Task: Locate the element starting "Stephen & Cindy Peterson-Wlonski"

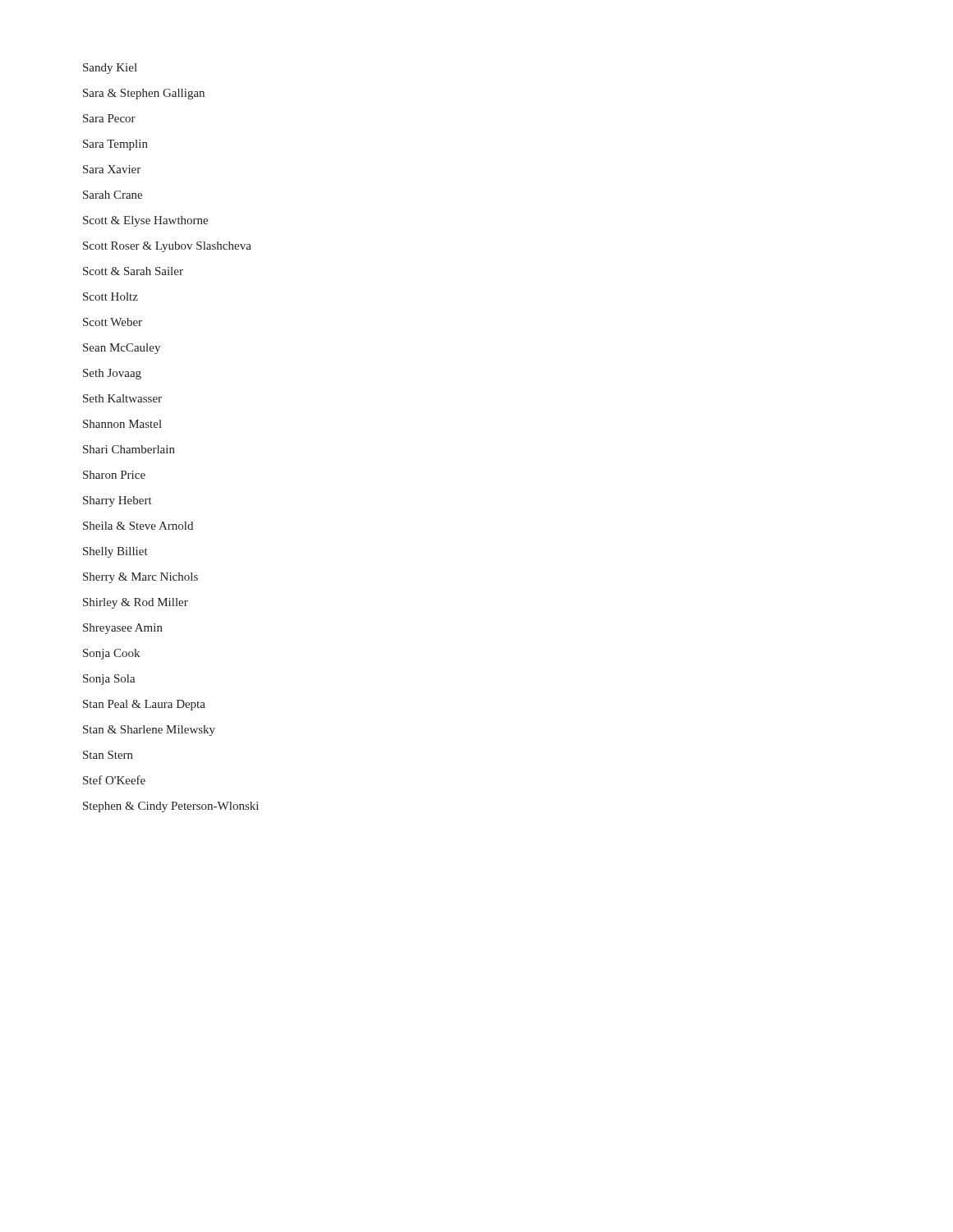Action: 171,806
